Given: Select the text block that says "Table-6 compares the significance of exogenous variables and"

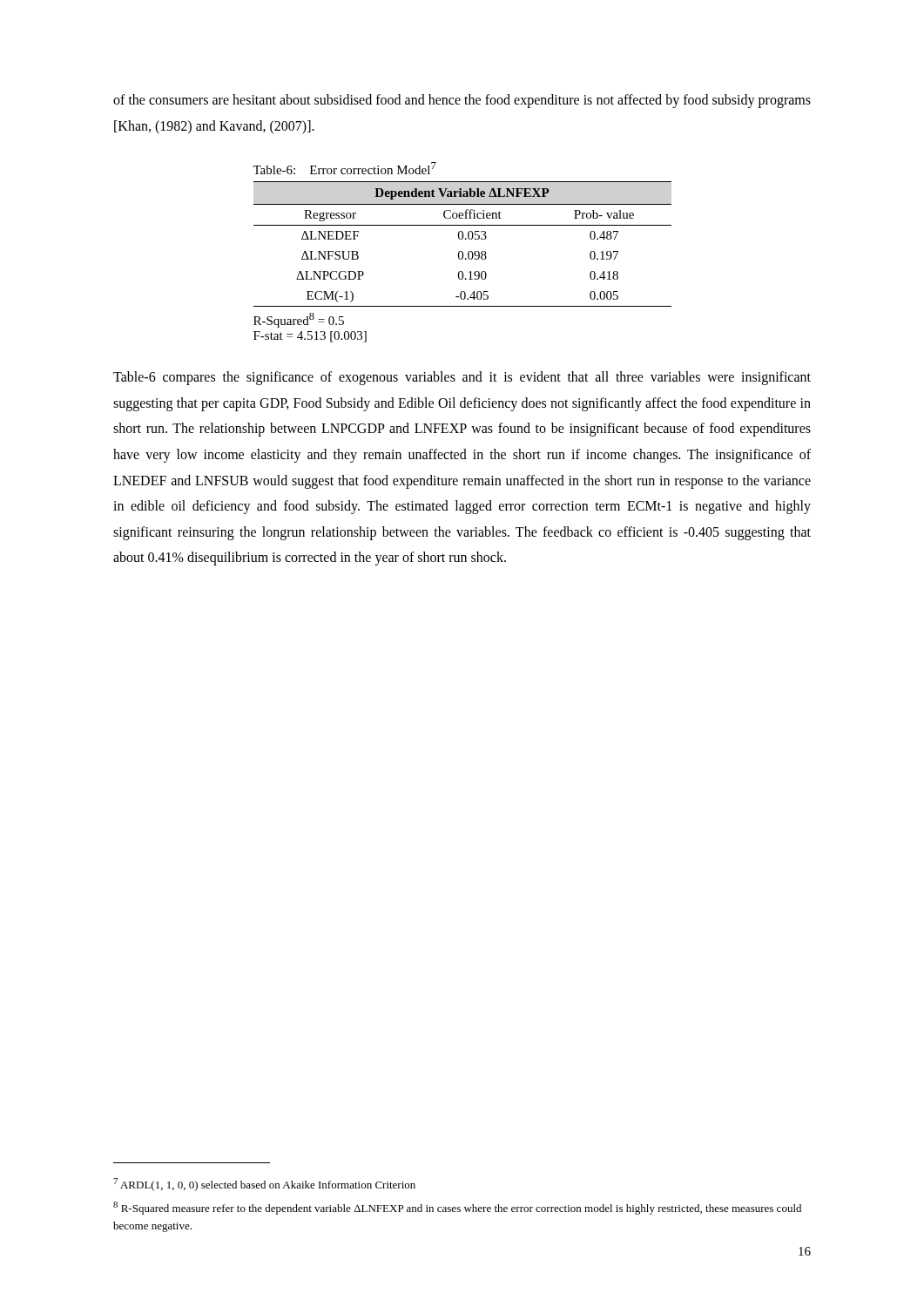Looking at the screenshot, I should pos(462,467).
